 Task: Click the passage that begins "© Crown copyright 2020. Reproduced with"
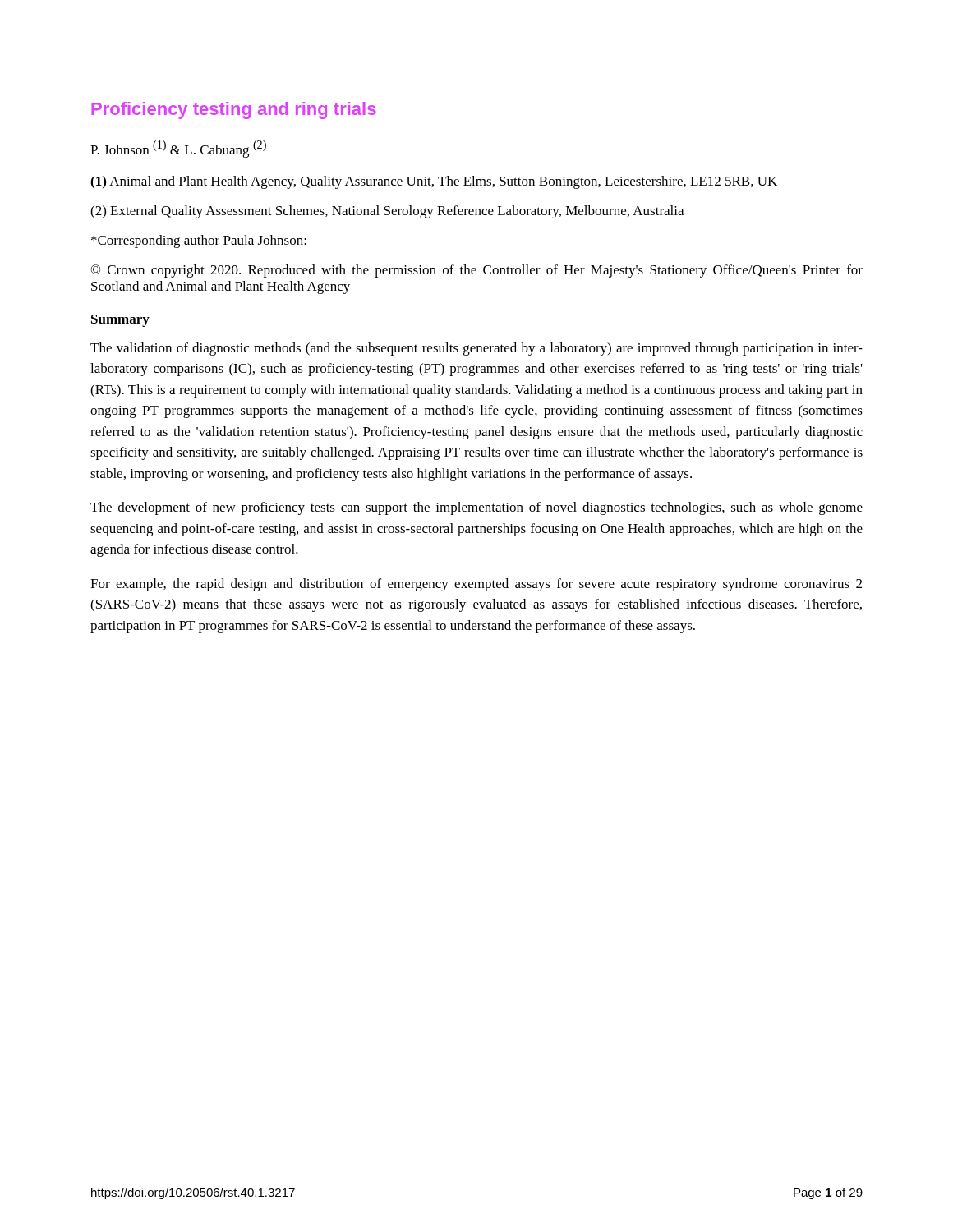pyautogui.click(x=476, y=278)
